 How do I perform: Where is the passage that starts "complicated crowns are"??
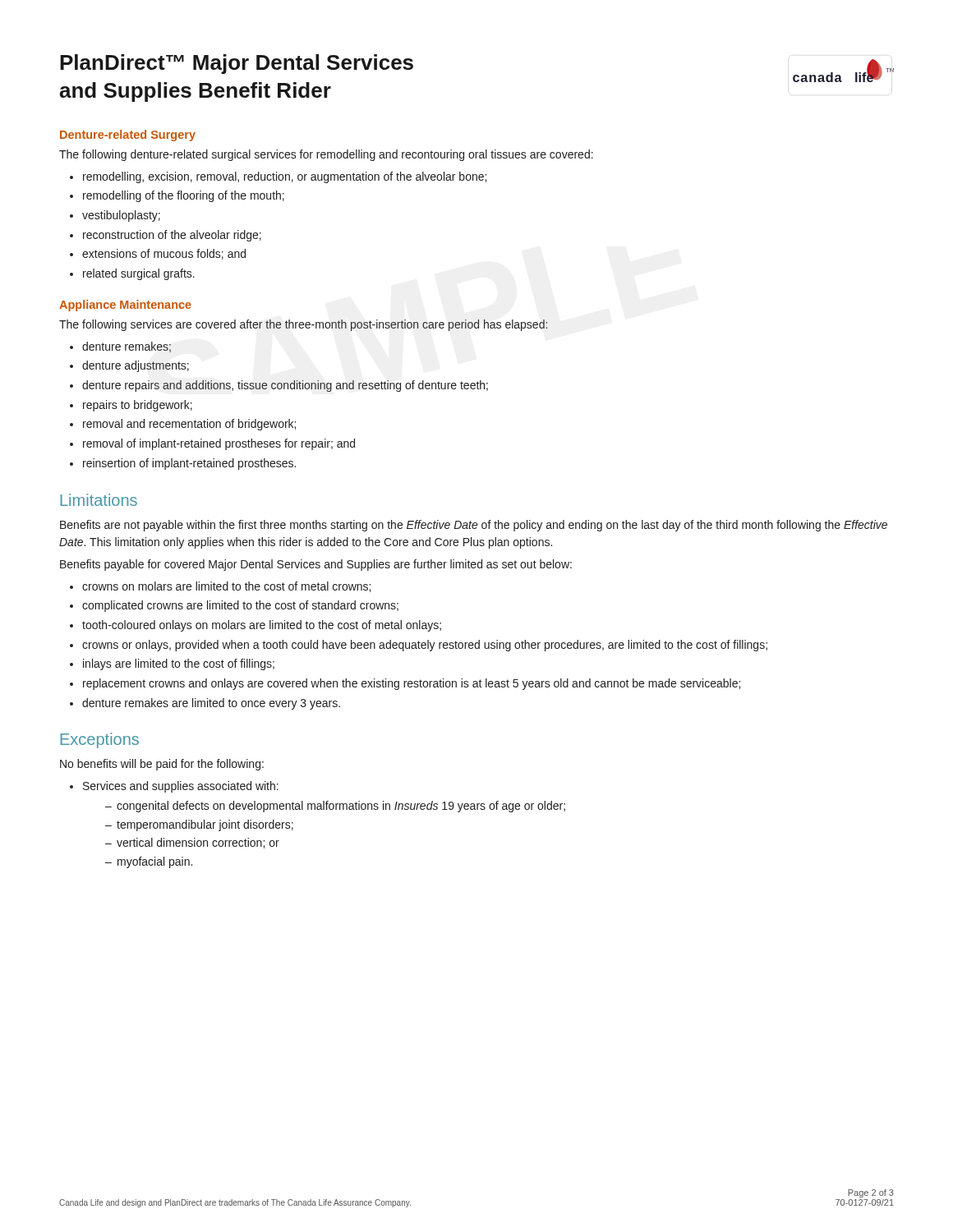241,605
